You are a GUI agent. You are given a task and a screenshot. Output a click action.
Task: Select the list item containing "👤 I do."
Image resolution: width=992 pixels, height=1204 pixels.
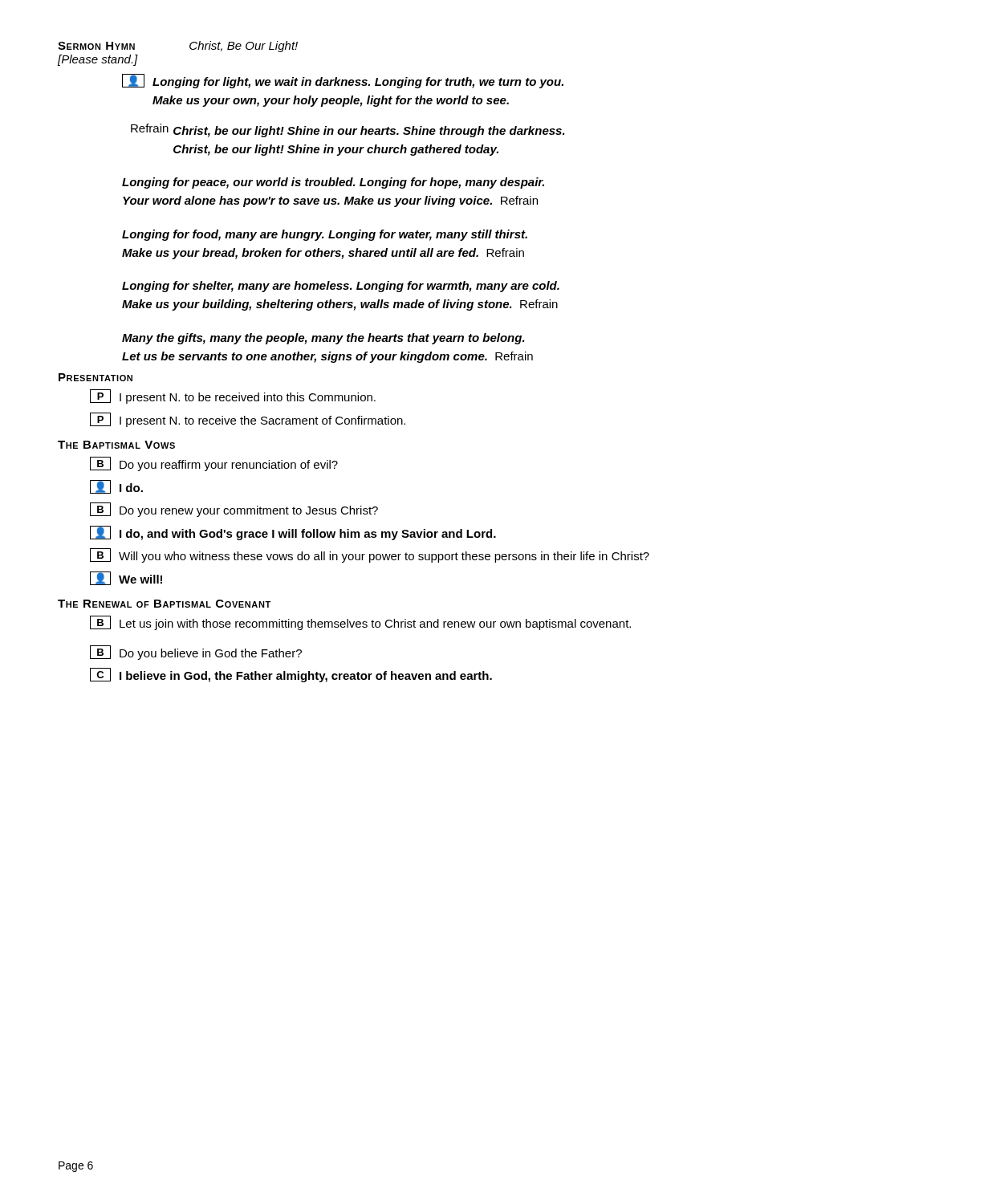pos(117,488)
